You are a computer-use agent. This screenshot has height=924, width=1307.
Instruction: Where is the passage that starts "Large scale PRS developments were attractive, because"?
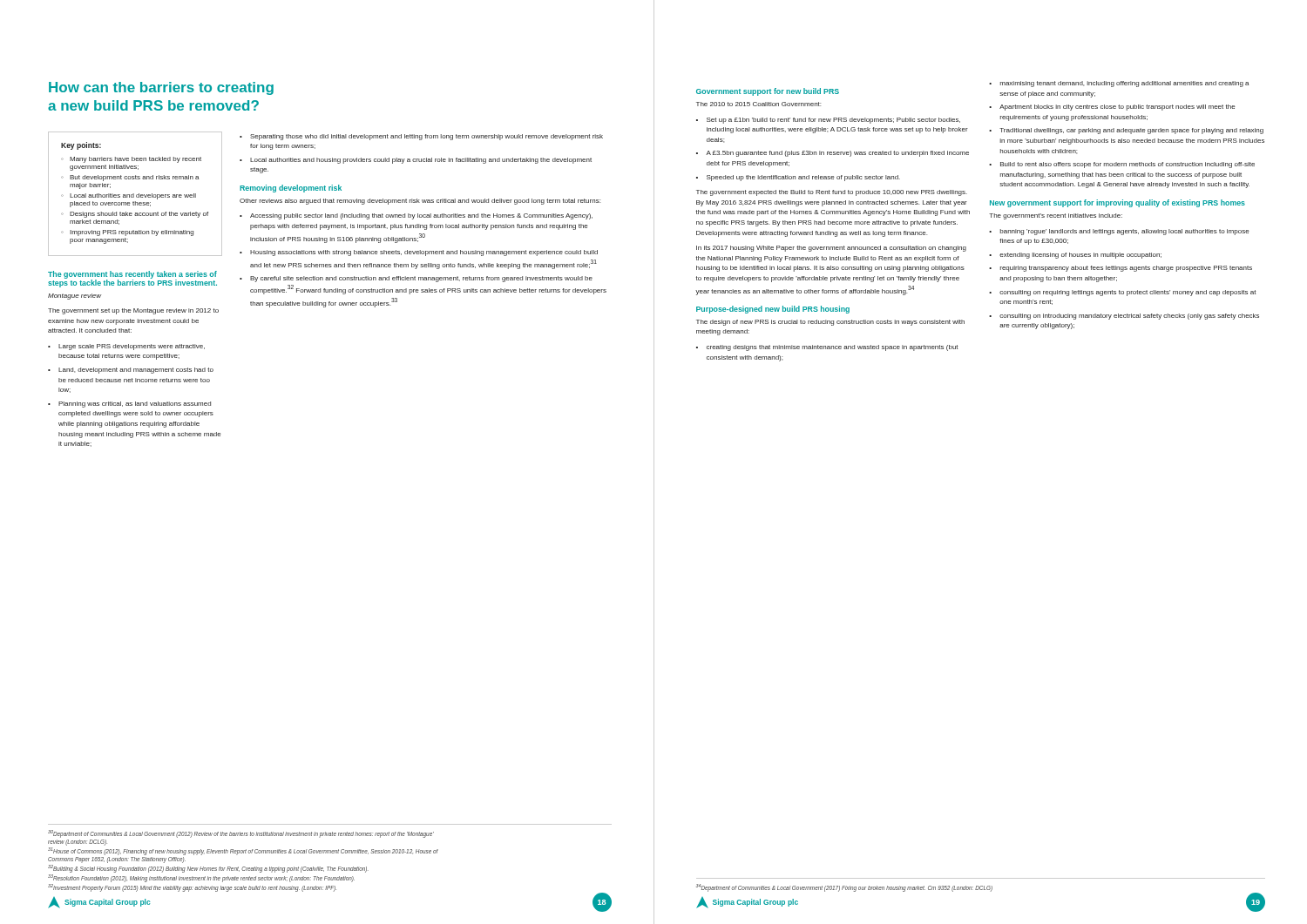tap(132, 351)
